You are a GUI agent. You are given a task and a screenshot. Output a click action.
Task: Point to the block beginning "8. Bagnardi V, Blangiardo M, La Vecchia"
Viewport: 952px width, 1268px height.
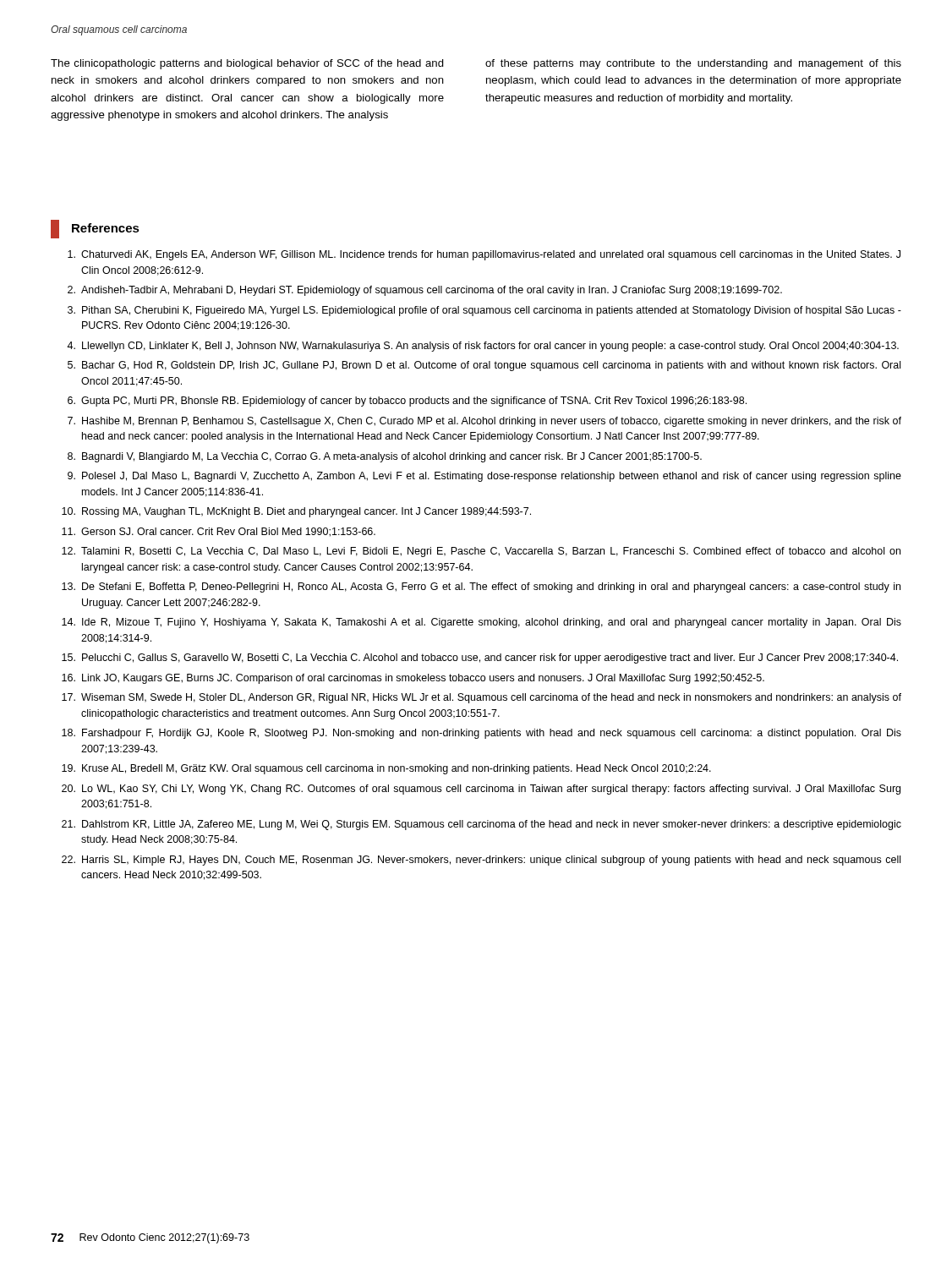(476, 456)
